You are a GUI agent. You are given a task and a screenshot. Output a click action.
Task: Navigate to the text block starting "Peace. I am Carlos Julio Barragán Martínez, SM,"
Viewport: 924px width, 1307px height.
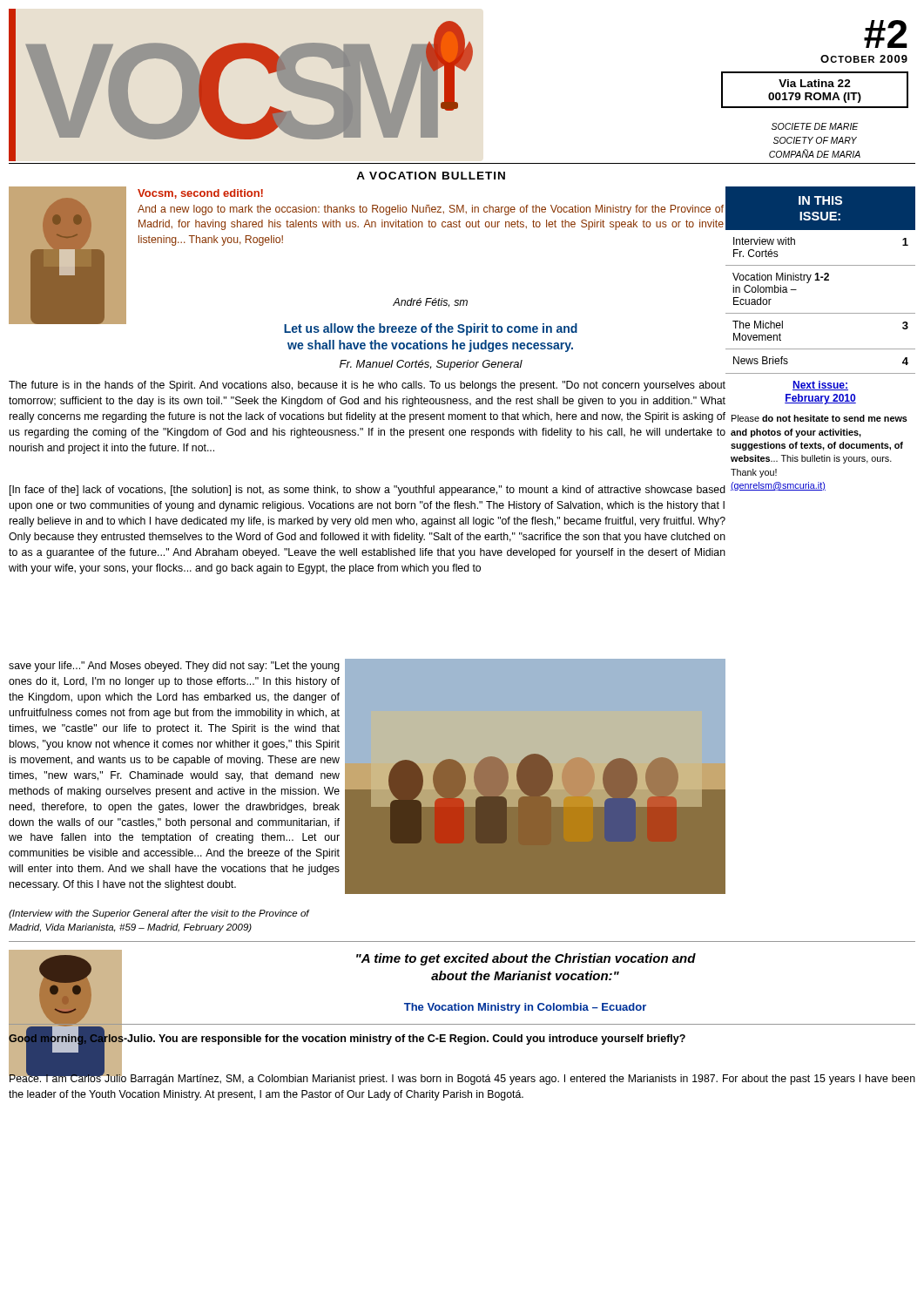[x=462, y=1087]
